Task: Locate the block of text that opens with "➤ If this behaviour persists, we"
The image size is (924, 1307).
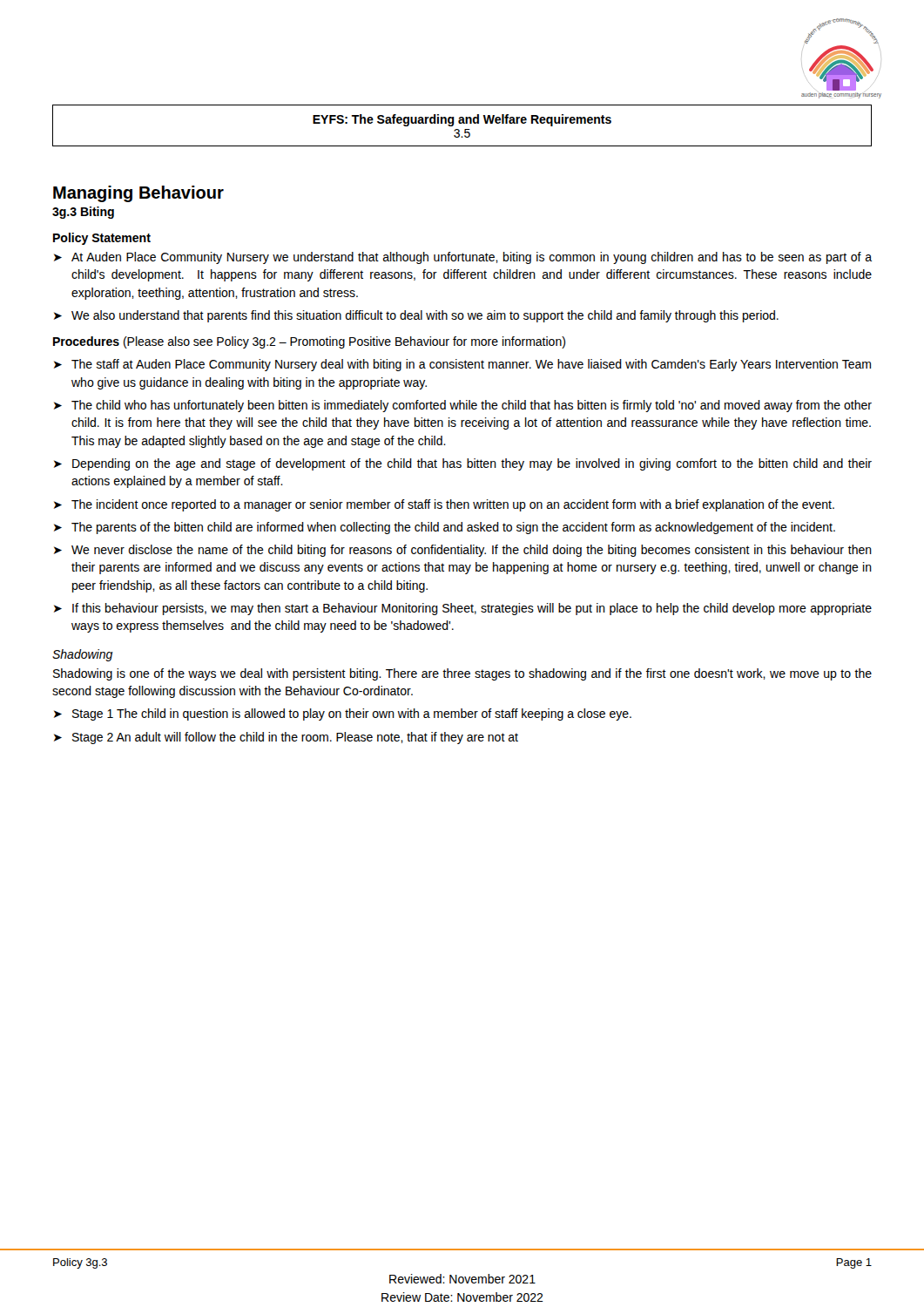Action: (462, 617)
